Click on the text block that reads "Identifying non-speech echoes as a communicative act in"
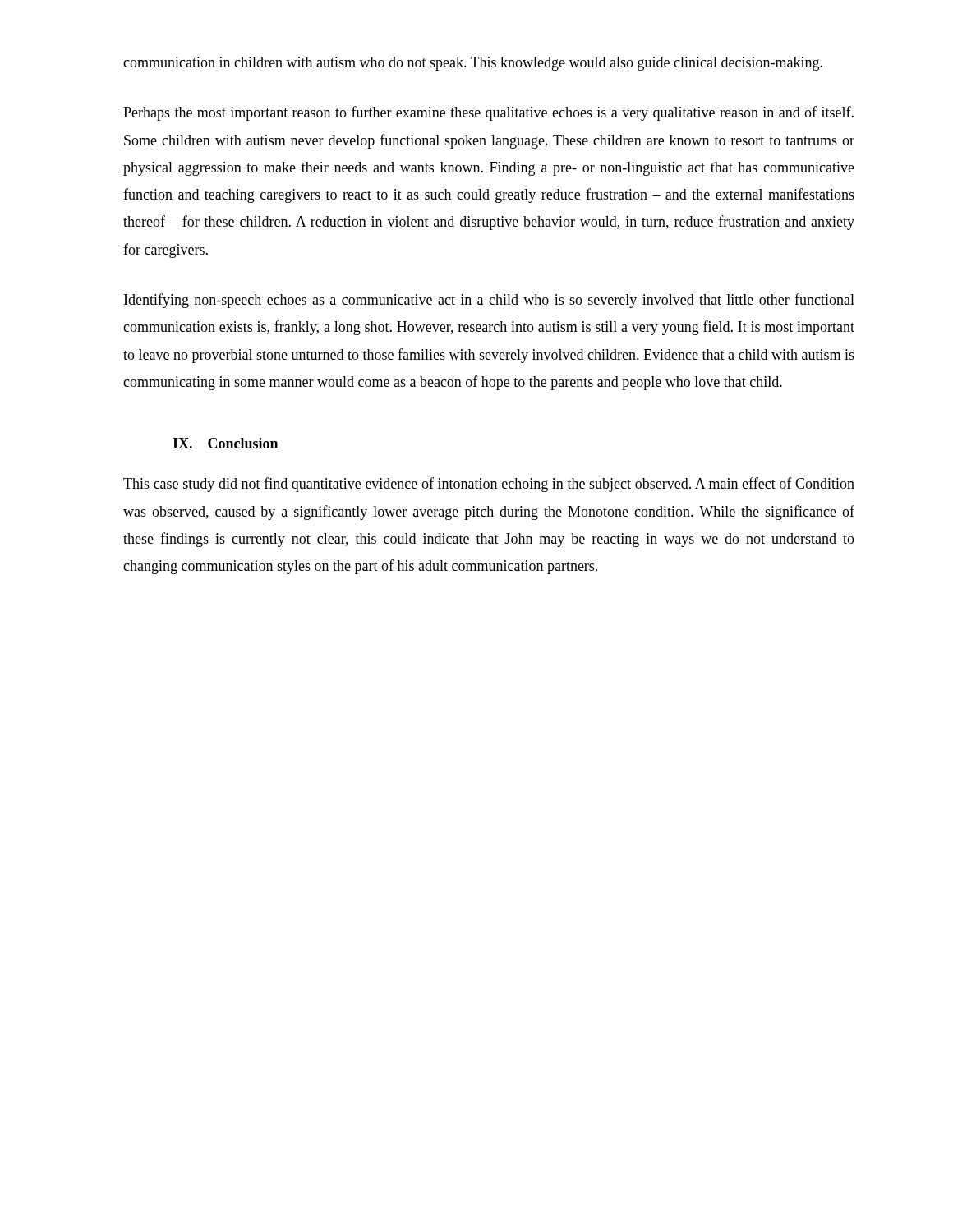The width and height of the screenshot is (953, 1232). click(x=489, y=341)
